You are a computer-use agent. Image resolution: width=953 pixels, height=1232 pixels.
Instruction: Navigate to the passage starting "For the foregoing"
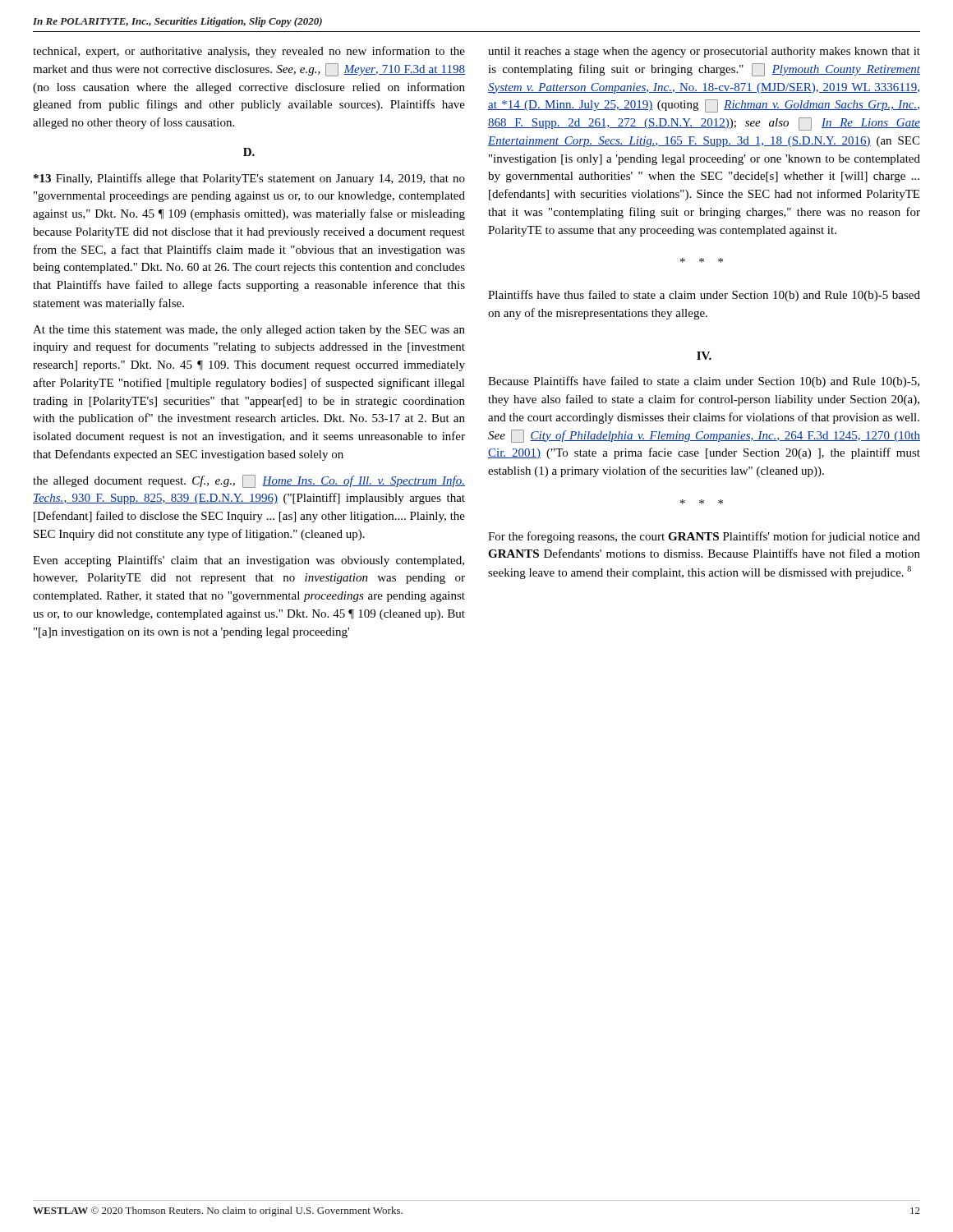coord(704,555)
